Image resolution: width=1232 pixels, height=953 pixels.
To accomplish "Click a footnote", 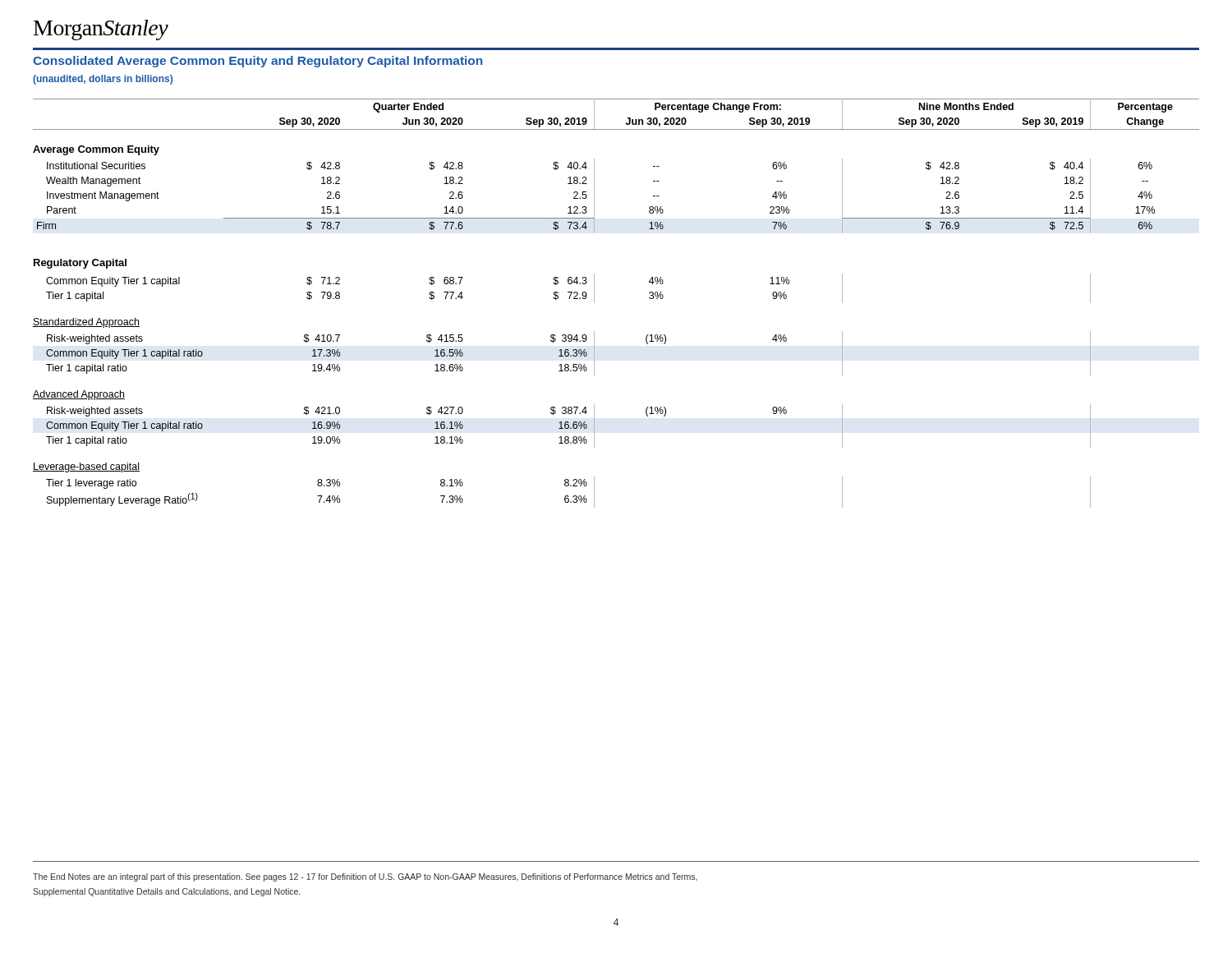I will point(365,884).
